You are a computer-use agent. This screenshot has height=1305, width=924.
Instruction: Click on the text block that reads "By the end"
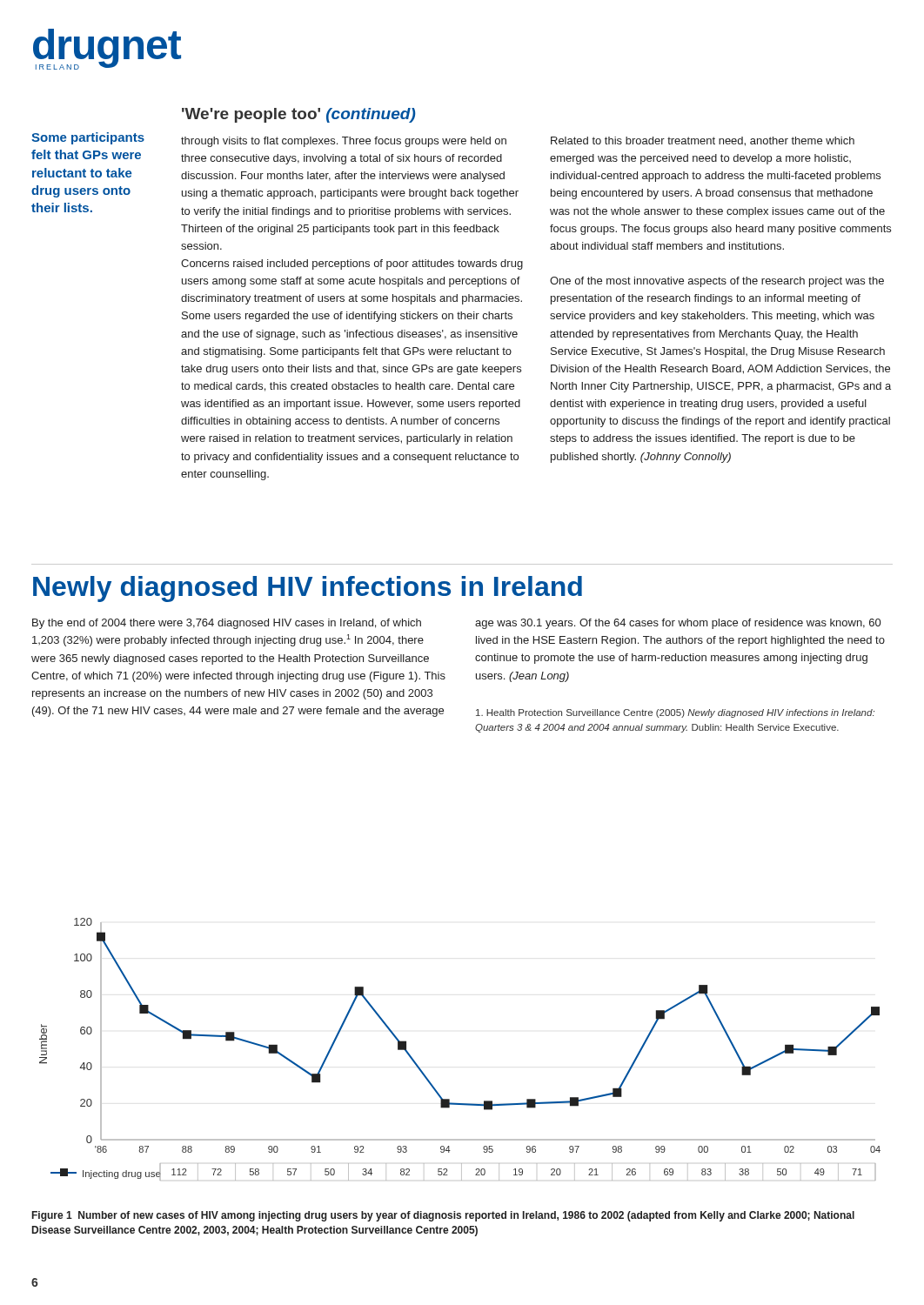tap(238, 667)
